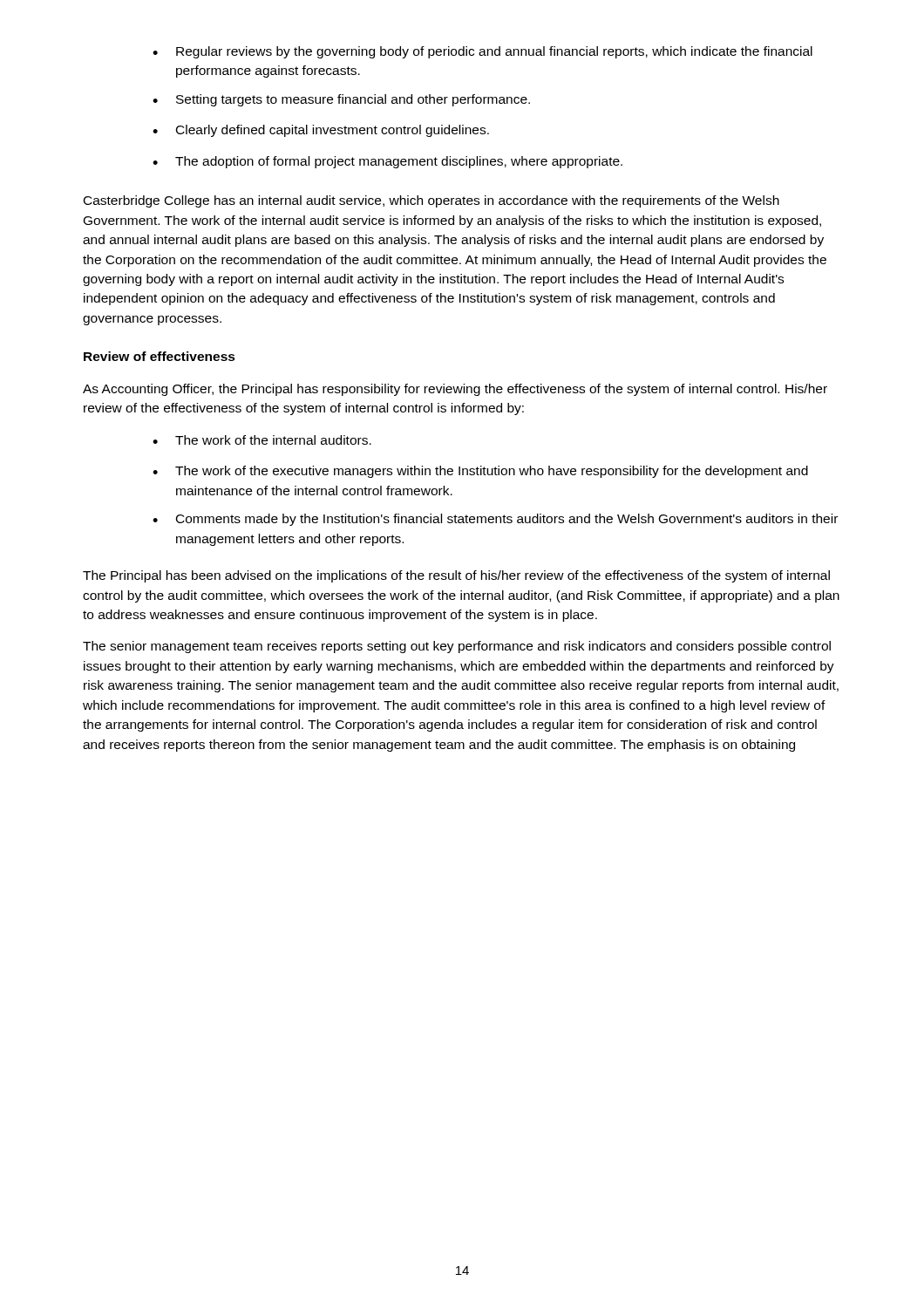Navigate to the region starting "As Accounting Officer,"
Image resolution: width=924 pixels, height=1308 pixels.
coord(455,398)
